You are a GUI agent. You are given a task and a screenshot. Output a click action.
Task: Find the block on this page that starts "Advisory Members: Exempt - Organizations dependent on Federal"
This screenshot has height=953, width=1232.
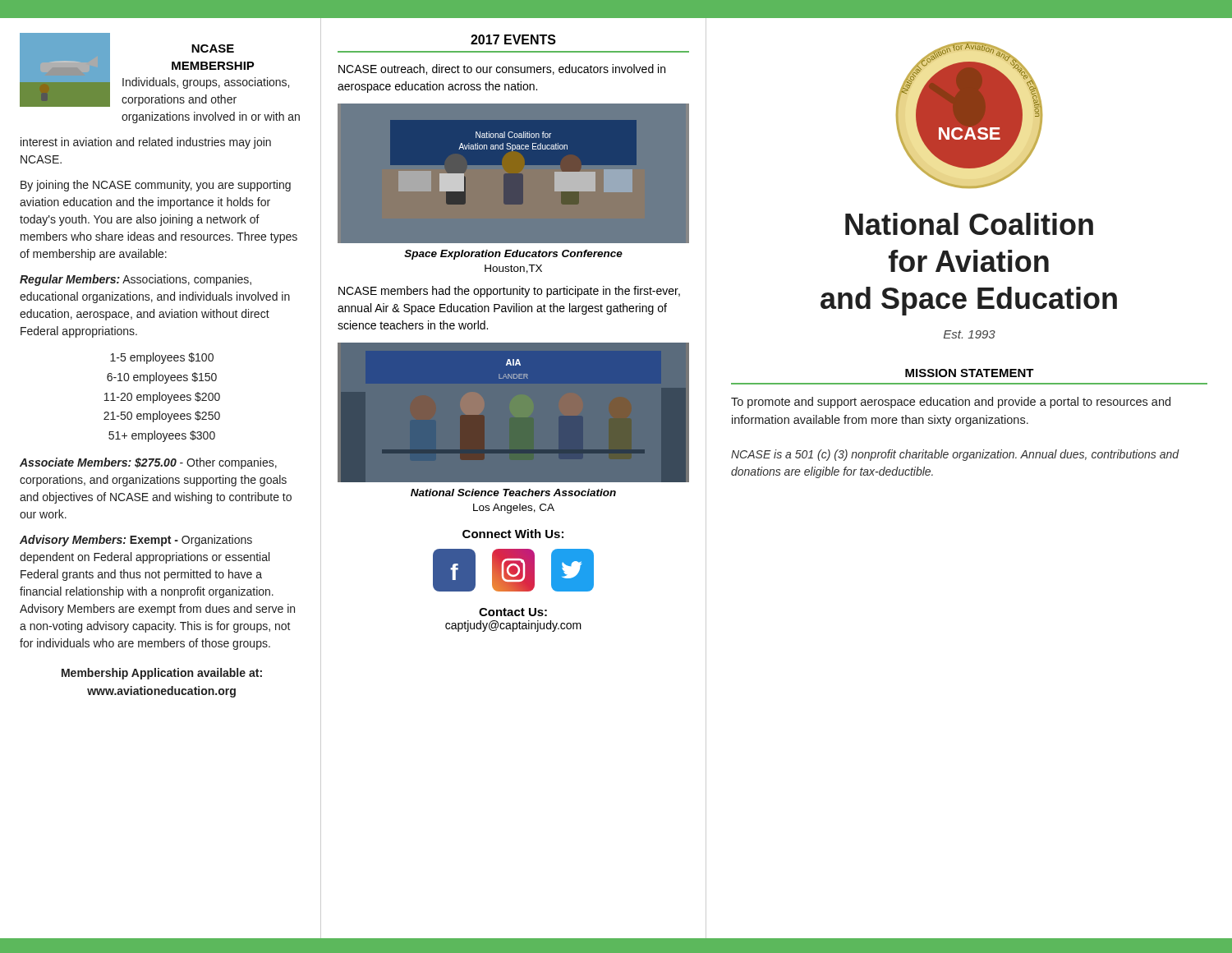click(x=158, y=592)
